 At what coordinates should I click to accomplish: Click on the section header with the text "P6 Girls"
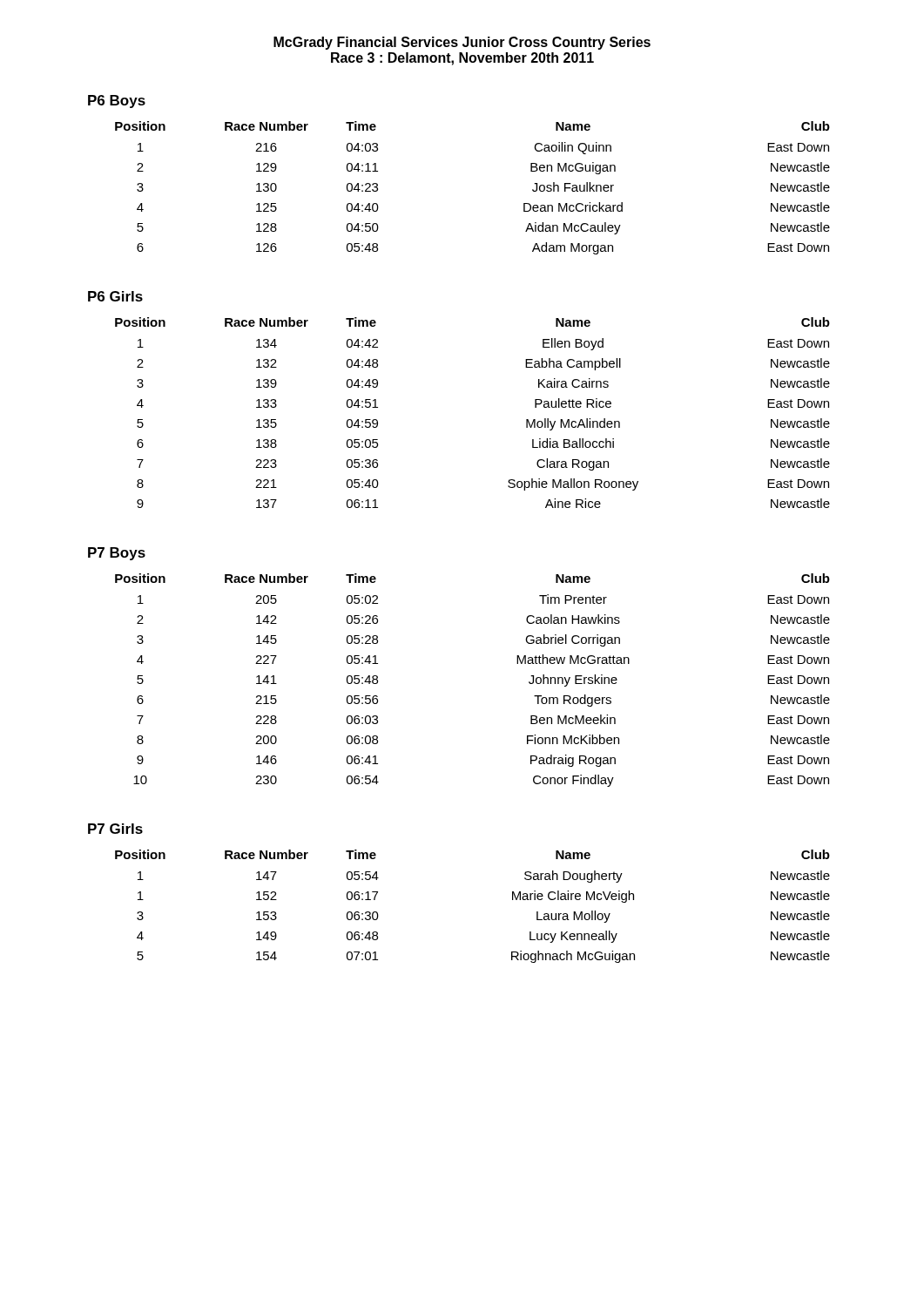pos(115,297)
